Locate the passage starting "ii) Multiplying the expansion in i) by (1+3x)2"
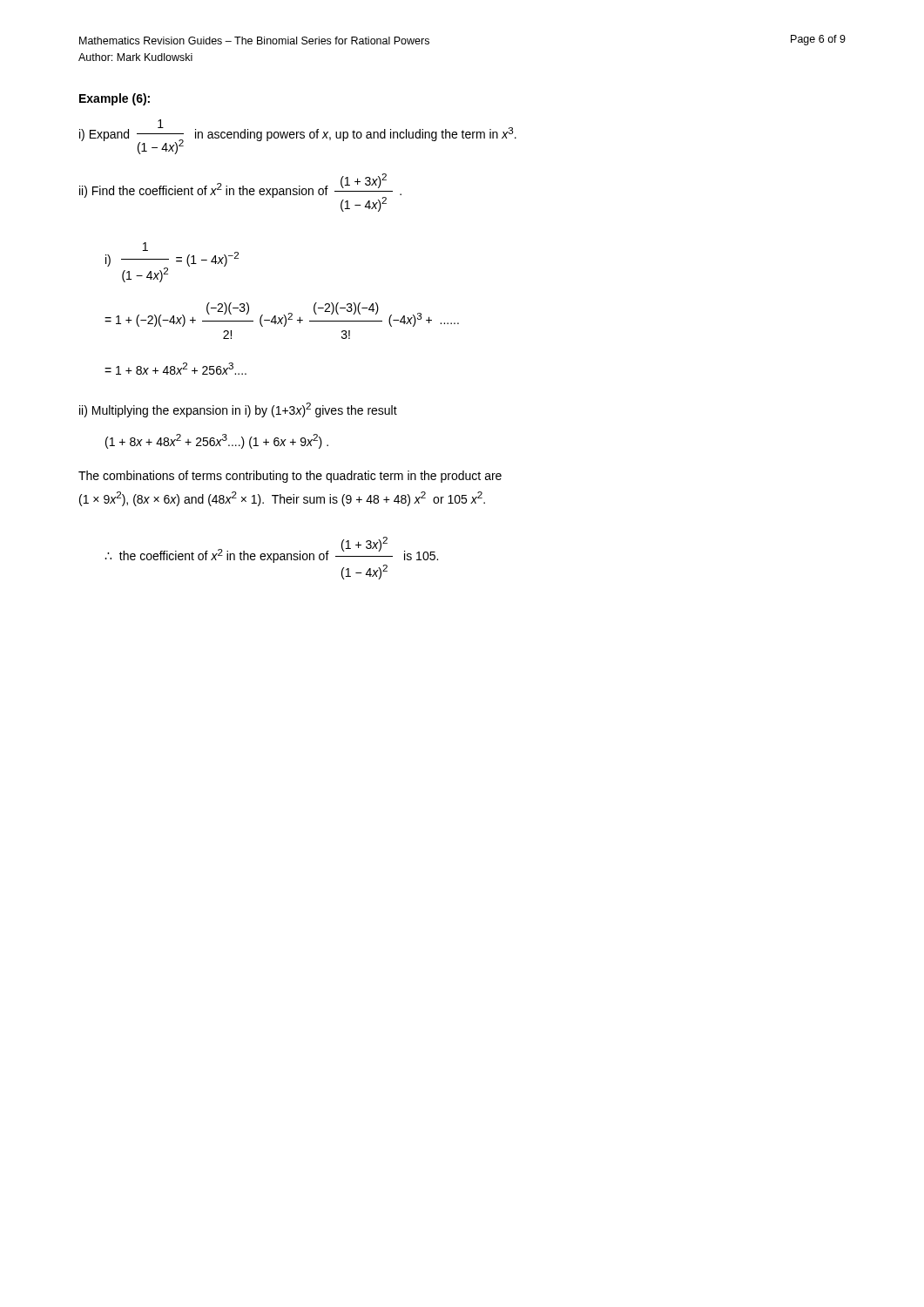The height and width of the screenshot is (1307, 924). tap(238, 408)
